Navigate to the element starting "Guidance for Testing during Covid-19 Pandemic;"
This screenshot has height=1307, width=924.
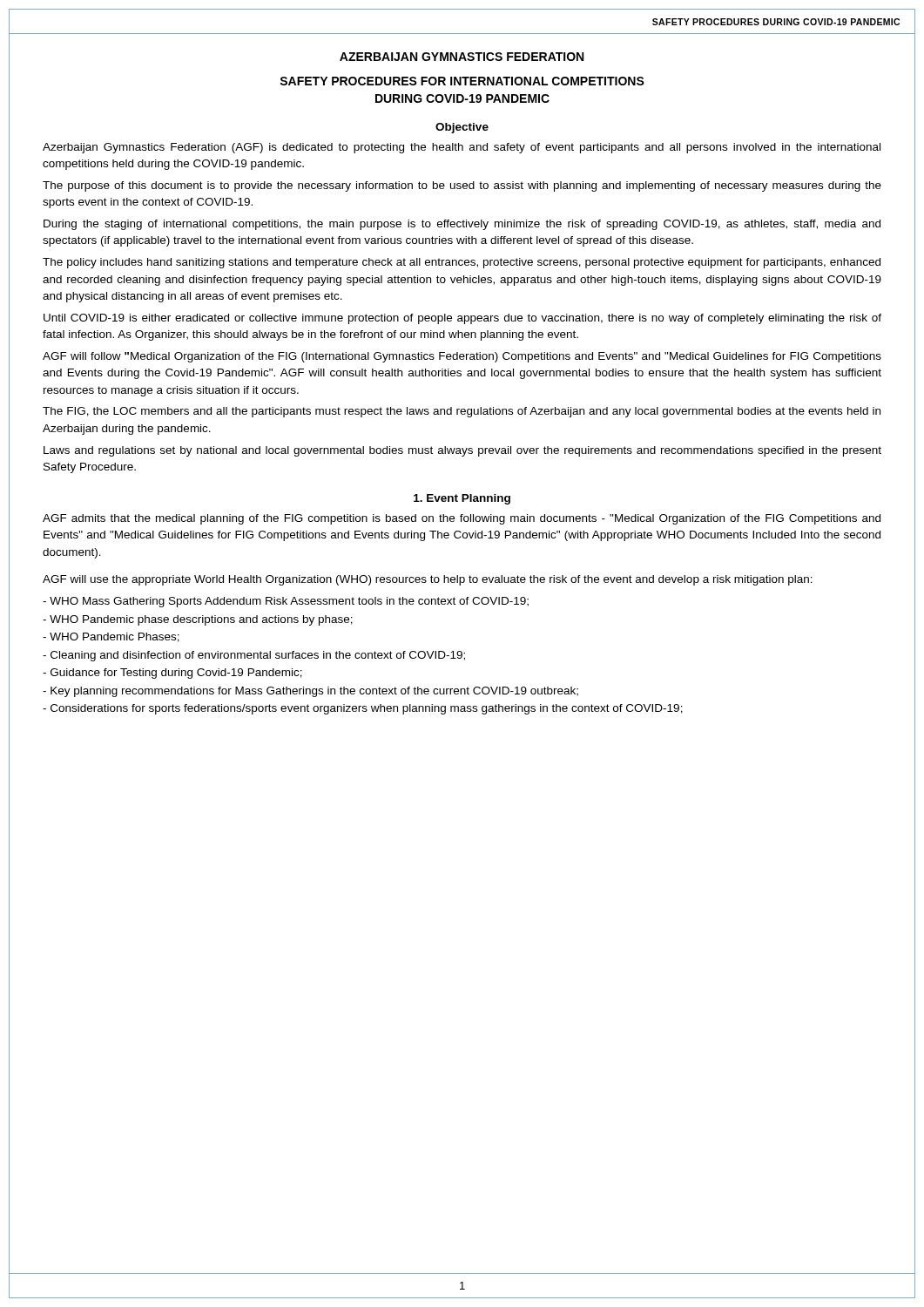click(173, 672)
